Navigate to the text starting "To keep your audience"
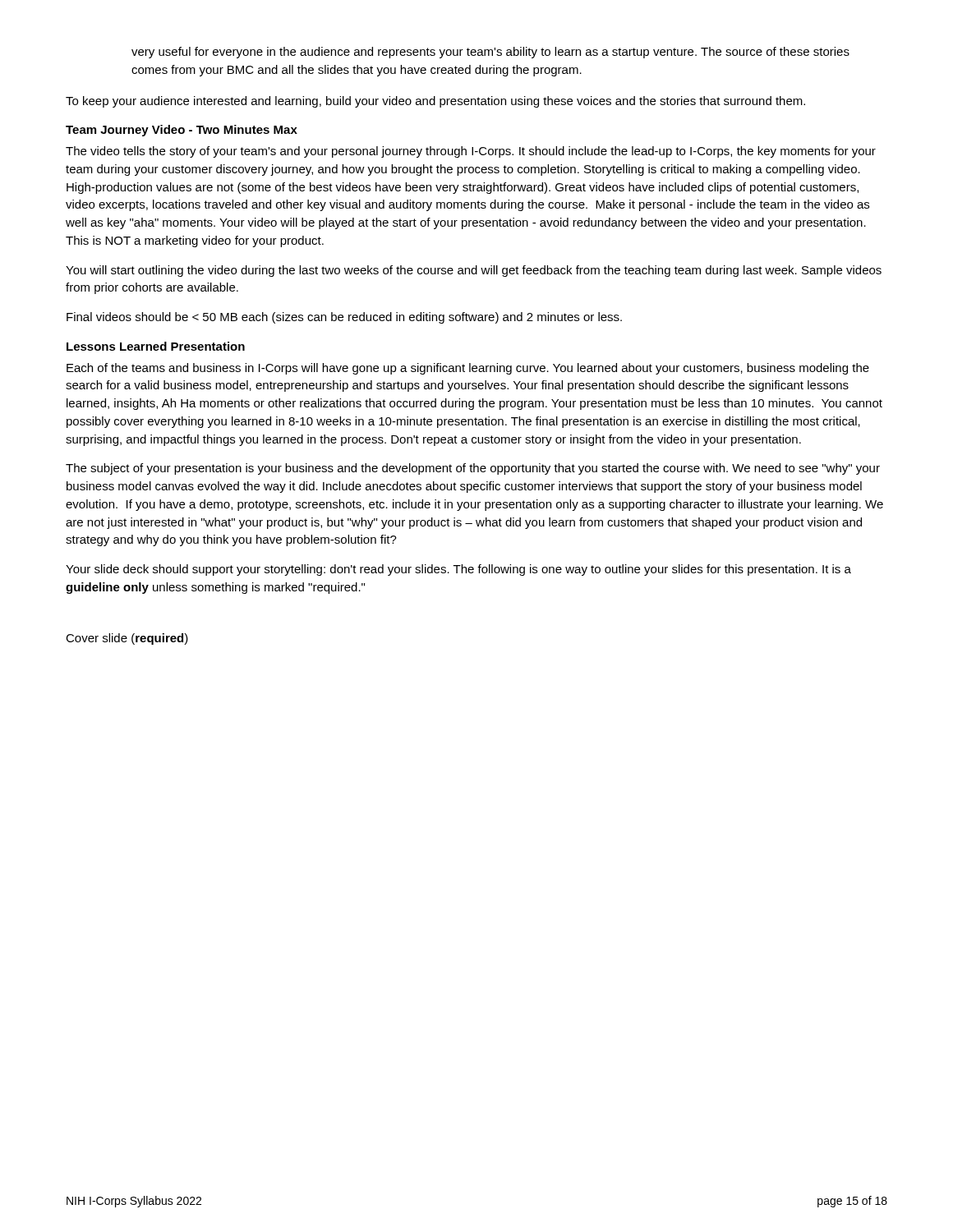Screen dimensions: 1232x953 (x=436, y=100)
